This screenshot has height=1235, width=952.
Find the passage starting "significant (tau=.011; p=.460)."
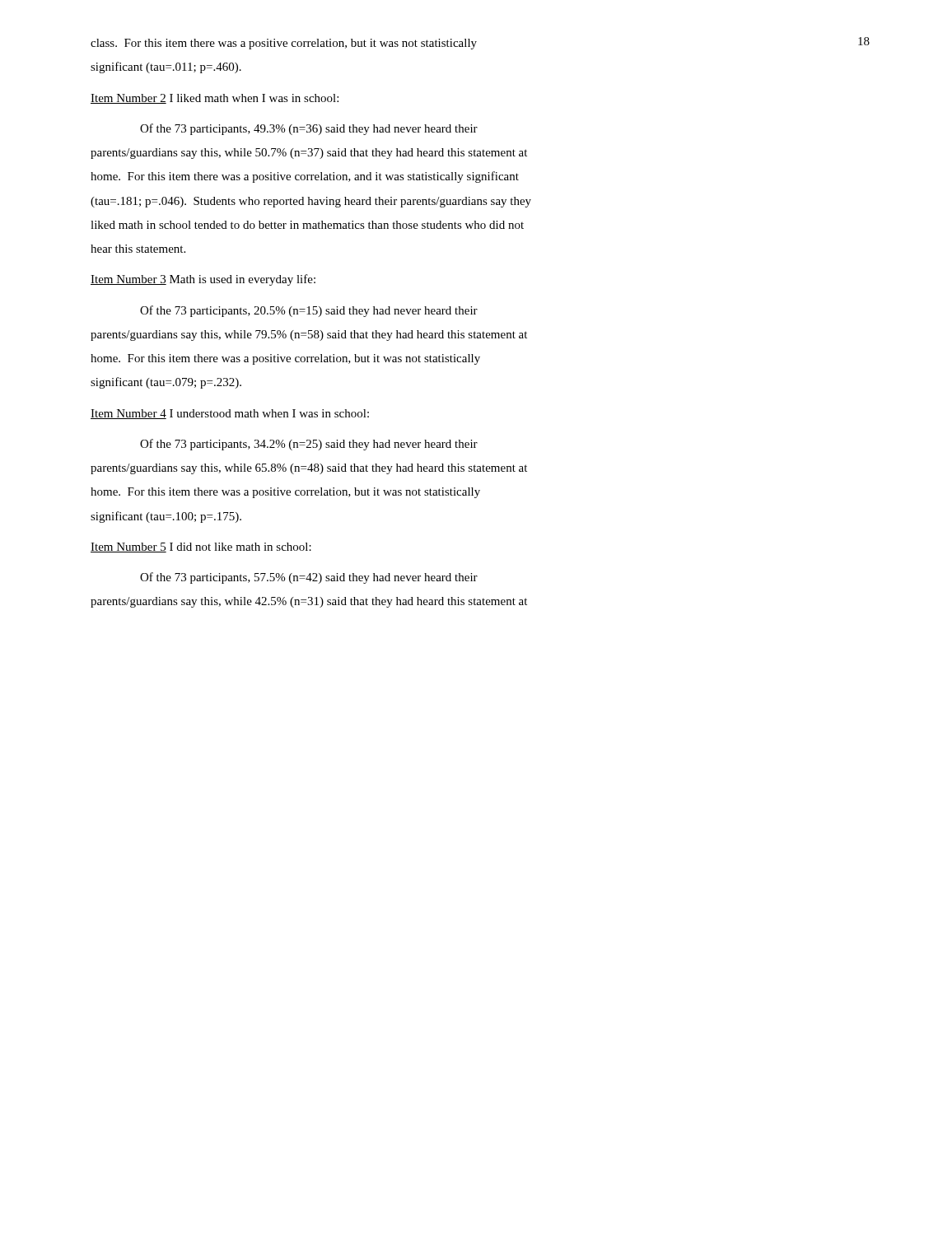166,67
